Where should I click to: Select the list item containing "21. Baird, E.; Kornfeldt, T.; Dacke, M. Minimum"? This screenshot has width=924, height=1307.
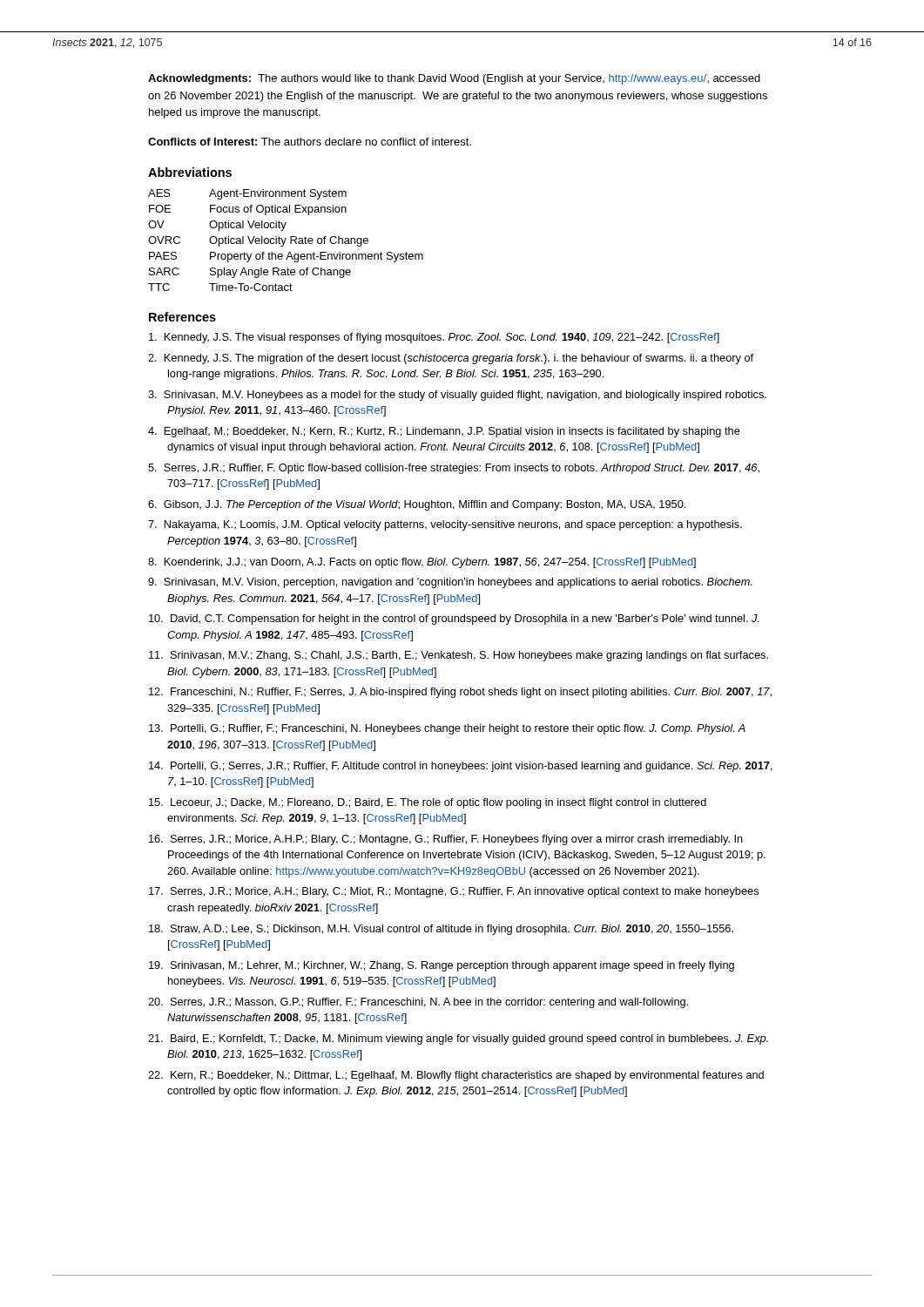(x=459, y=1046)
